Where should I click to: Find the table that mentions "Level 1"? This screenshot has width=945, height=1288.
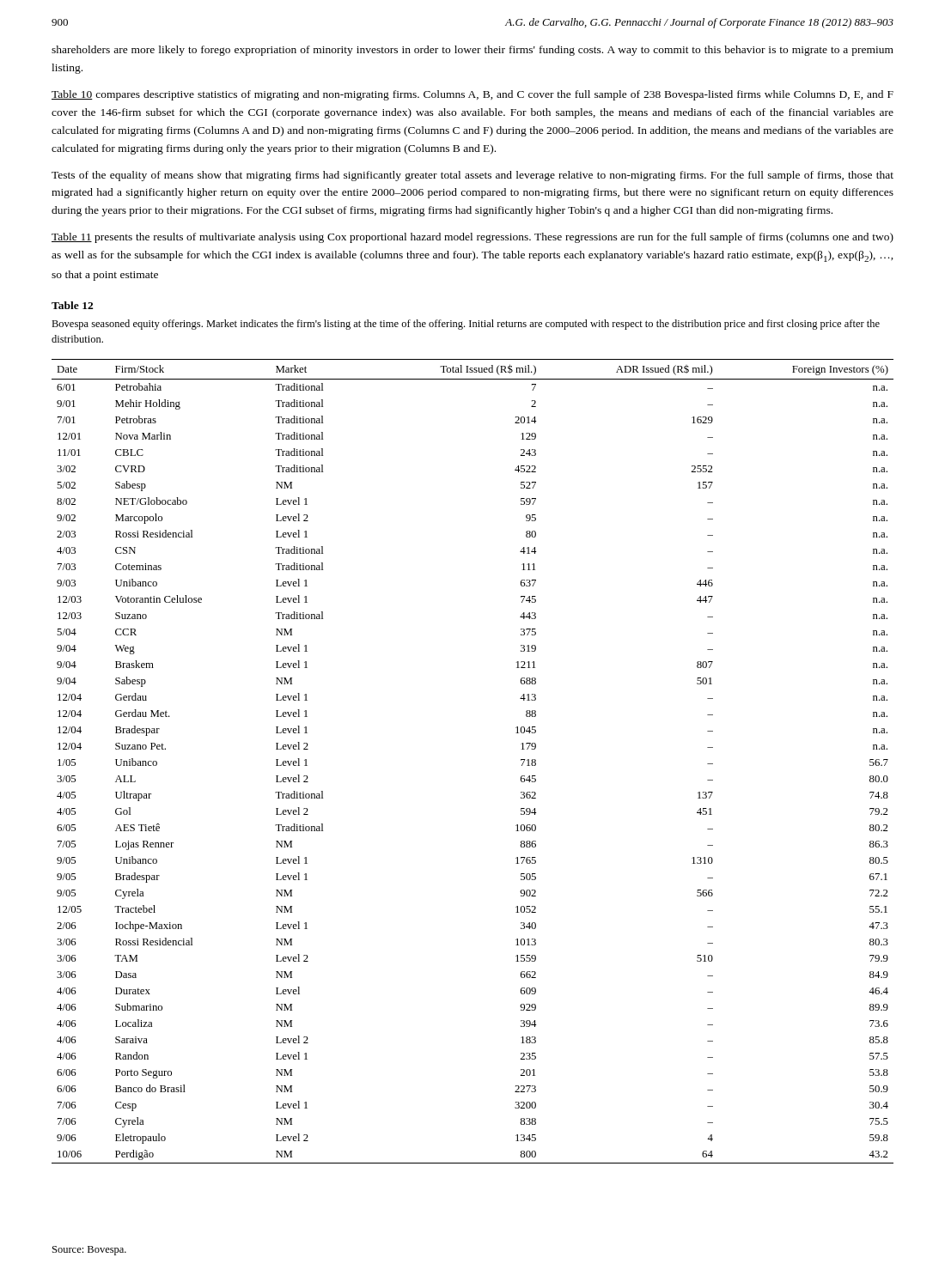coord(472,761)
